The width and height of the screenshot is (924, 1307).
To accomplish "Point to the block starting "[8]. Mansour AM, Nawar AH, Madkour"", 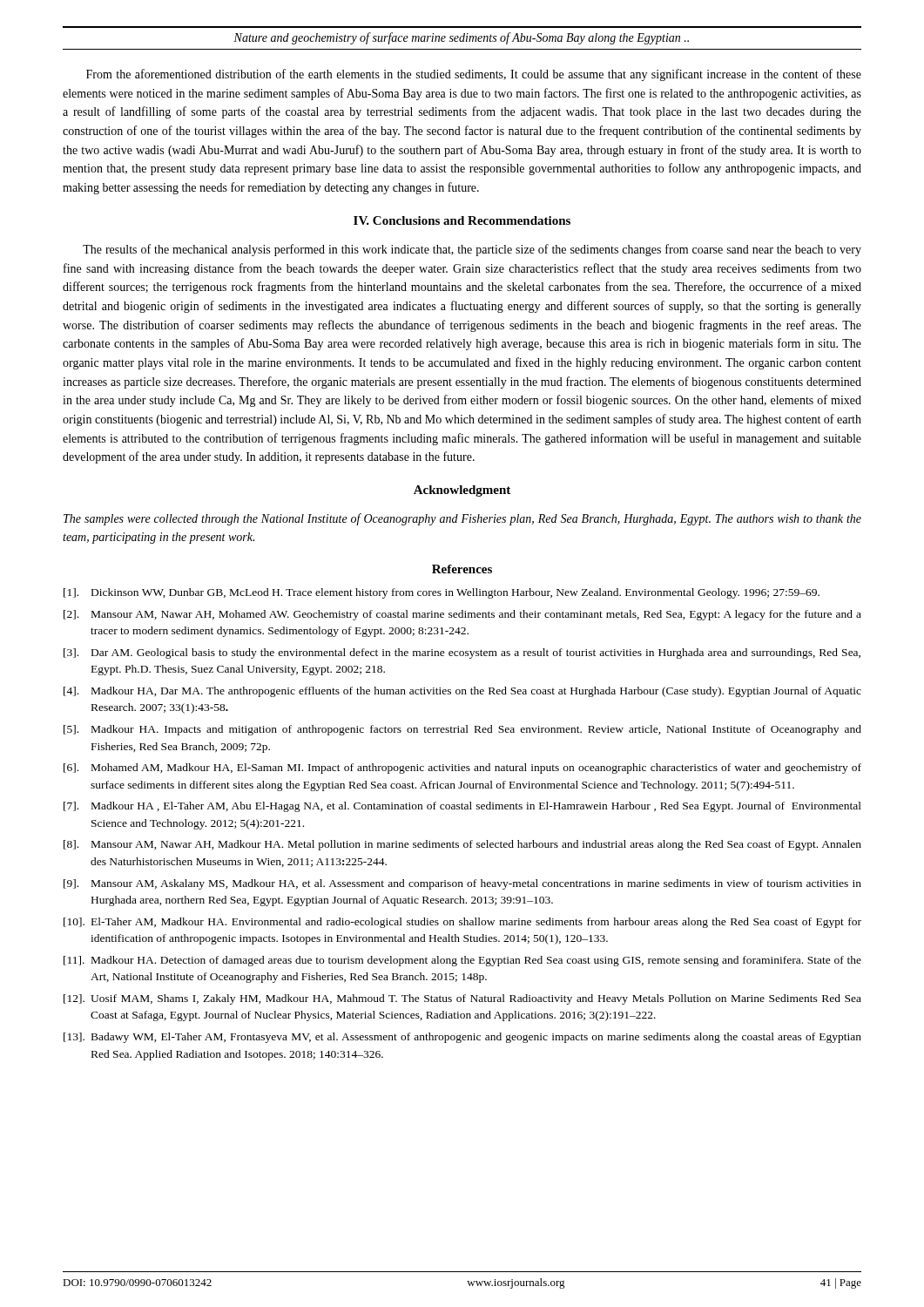I will 462,853.
